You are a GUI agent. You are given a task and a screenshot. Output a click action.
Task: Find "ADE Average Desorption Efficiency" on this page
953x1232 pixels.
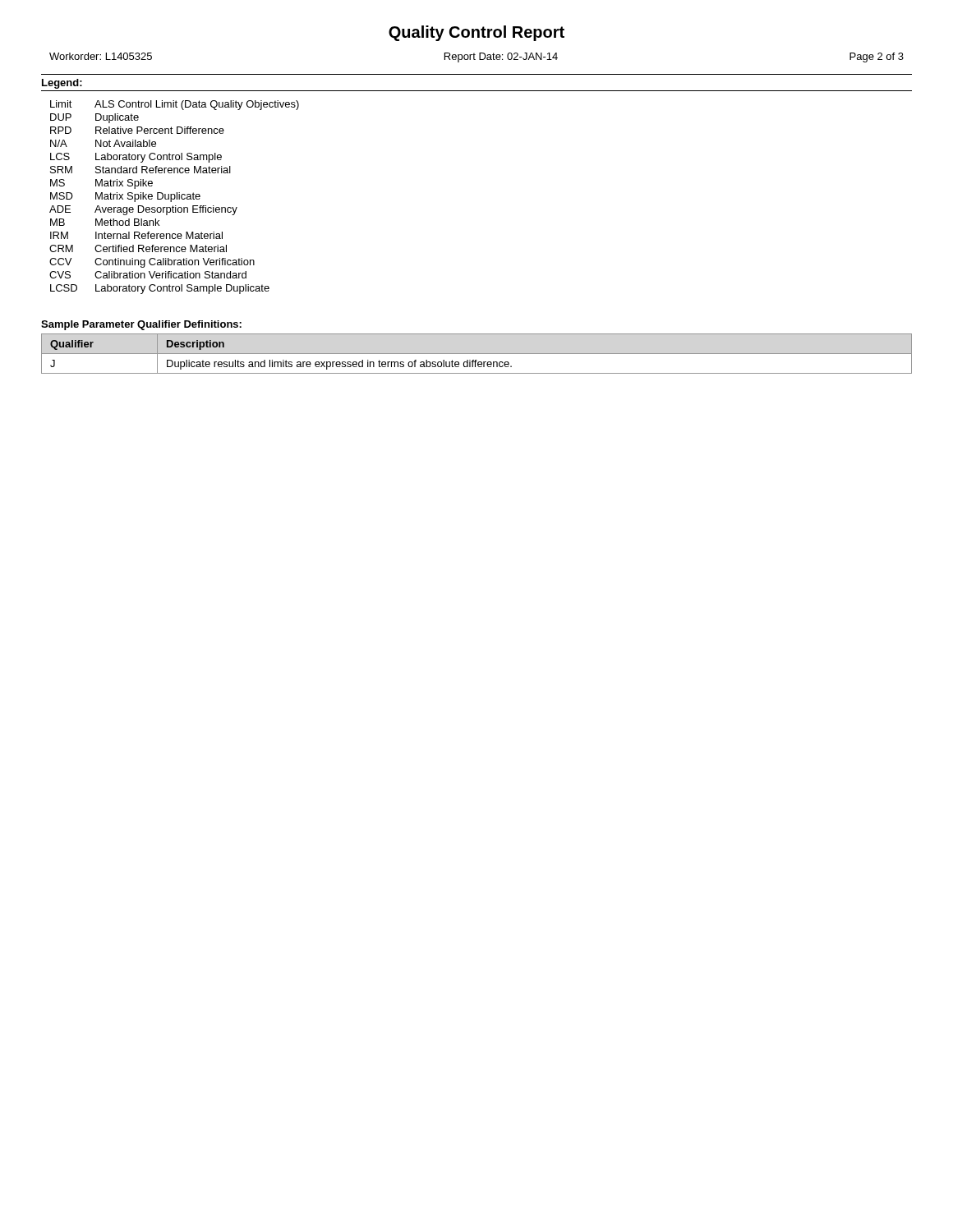[x=139, y=209]
